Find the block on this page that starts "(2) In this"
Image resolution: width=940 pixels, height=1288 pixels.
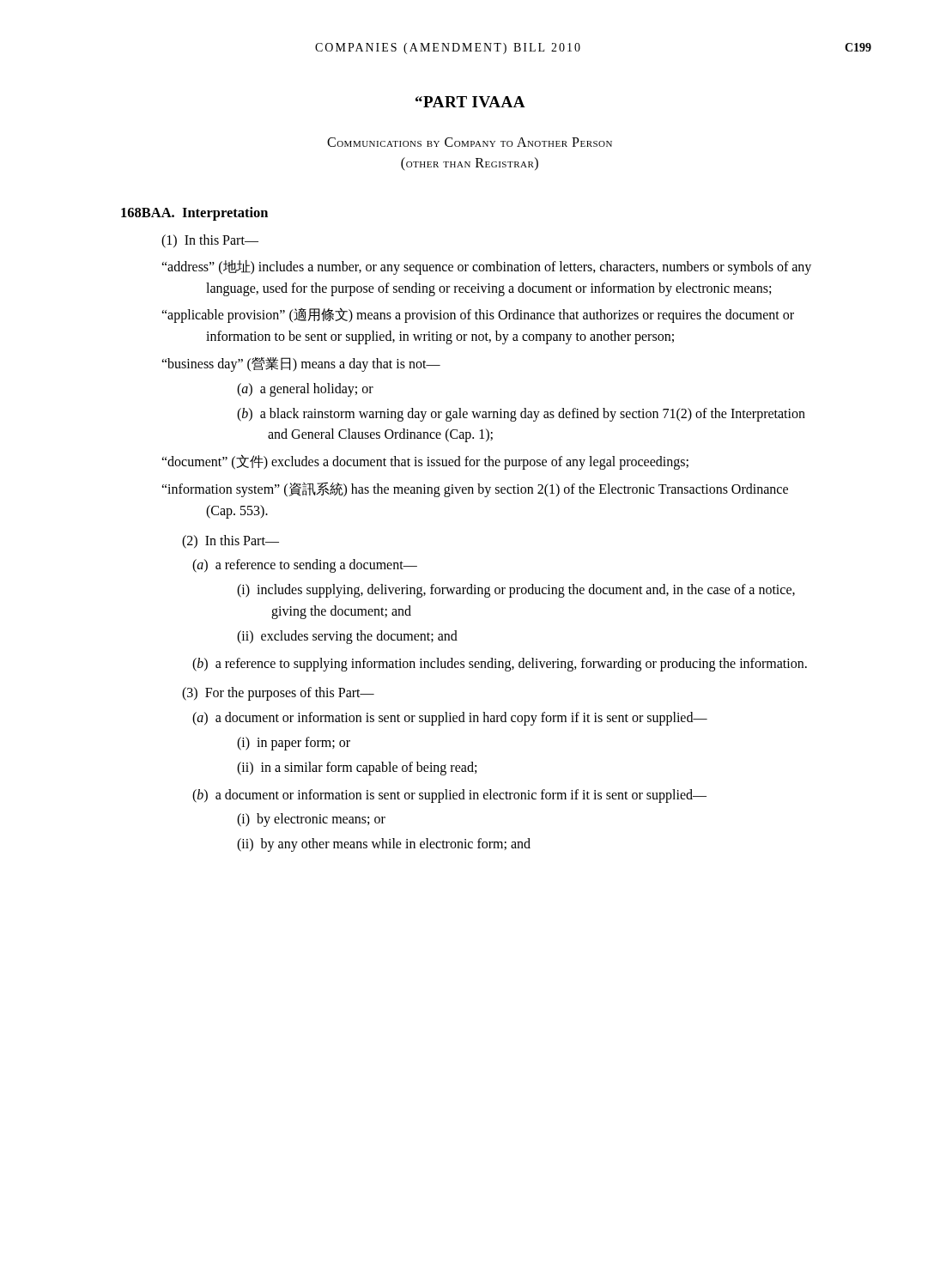[x=230, y=540]
